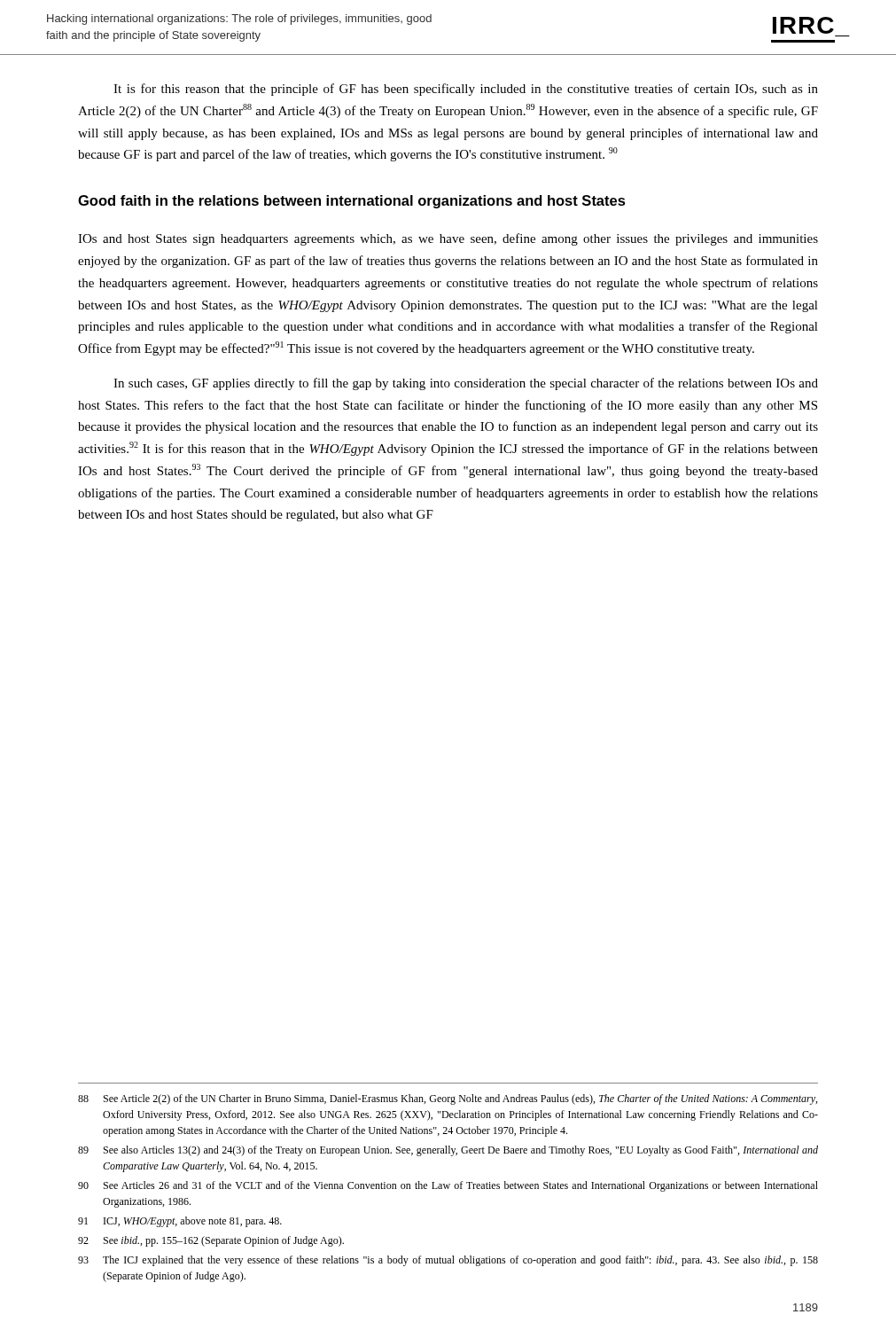Select the element starting "In such cases, GF"
The width and height of the screenshot is (896, 1330).
448,449
